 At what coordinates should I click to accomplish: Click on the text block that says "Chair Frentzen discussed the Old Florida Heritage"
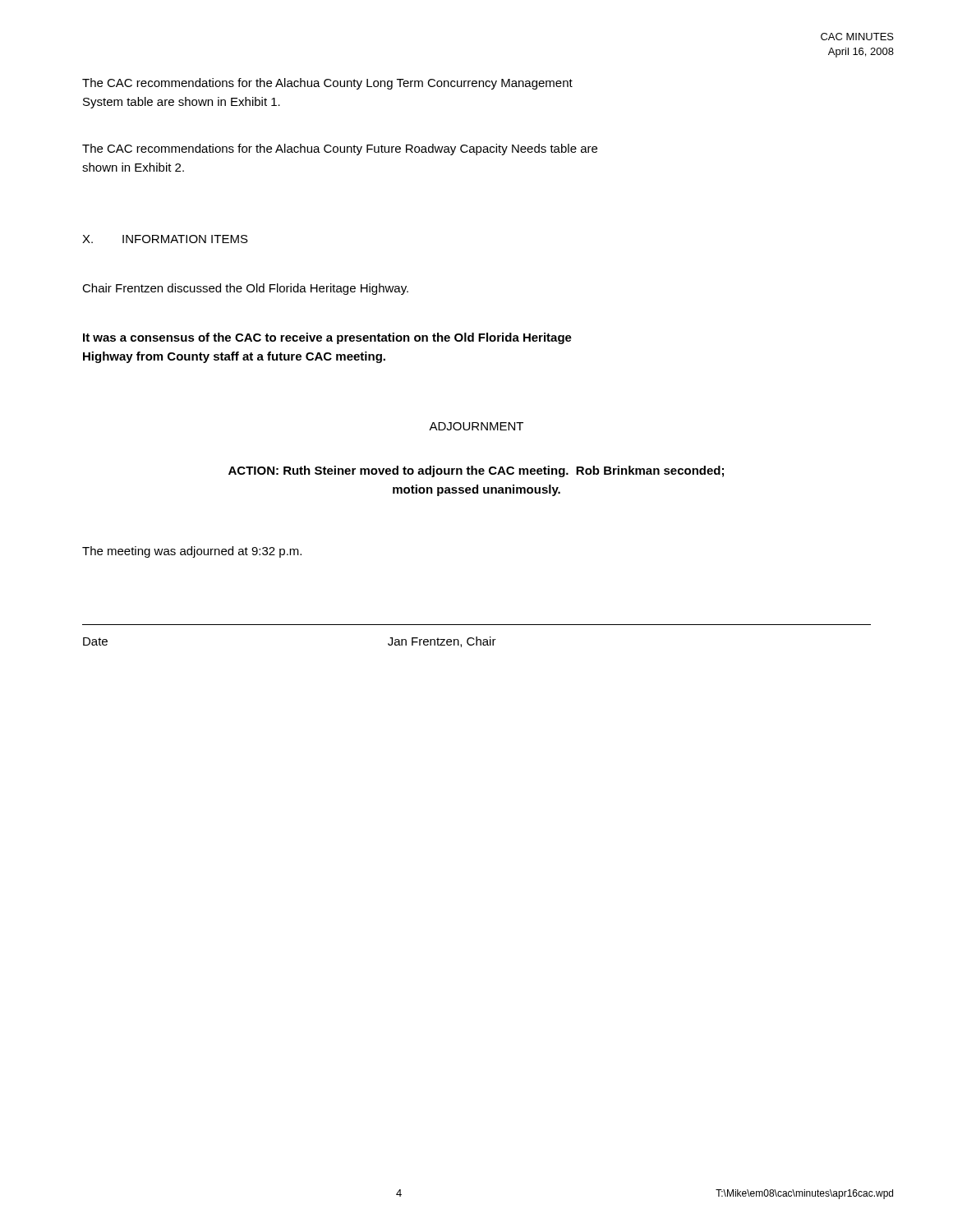point(246,288)
